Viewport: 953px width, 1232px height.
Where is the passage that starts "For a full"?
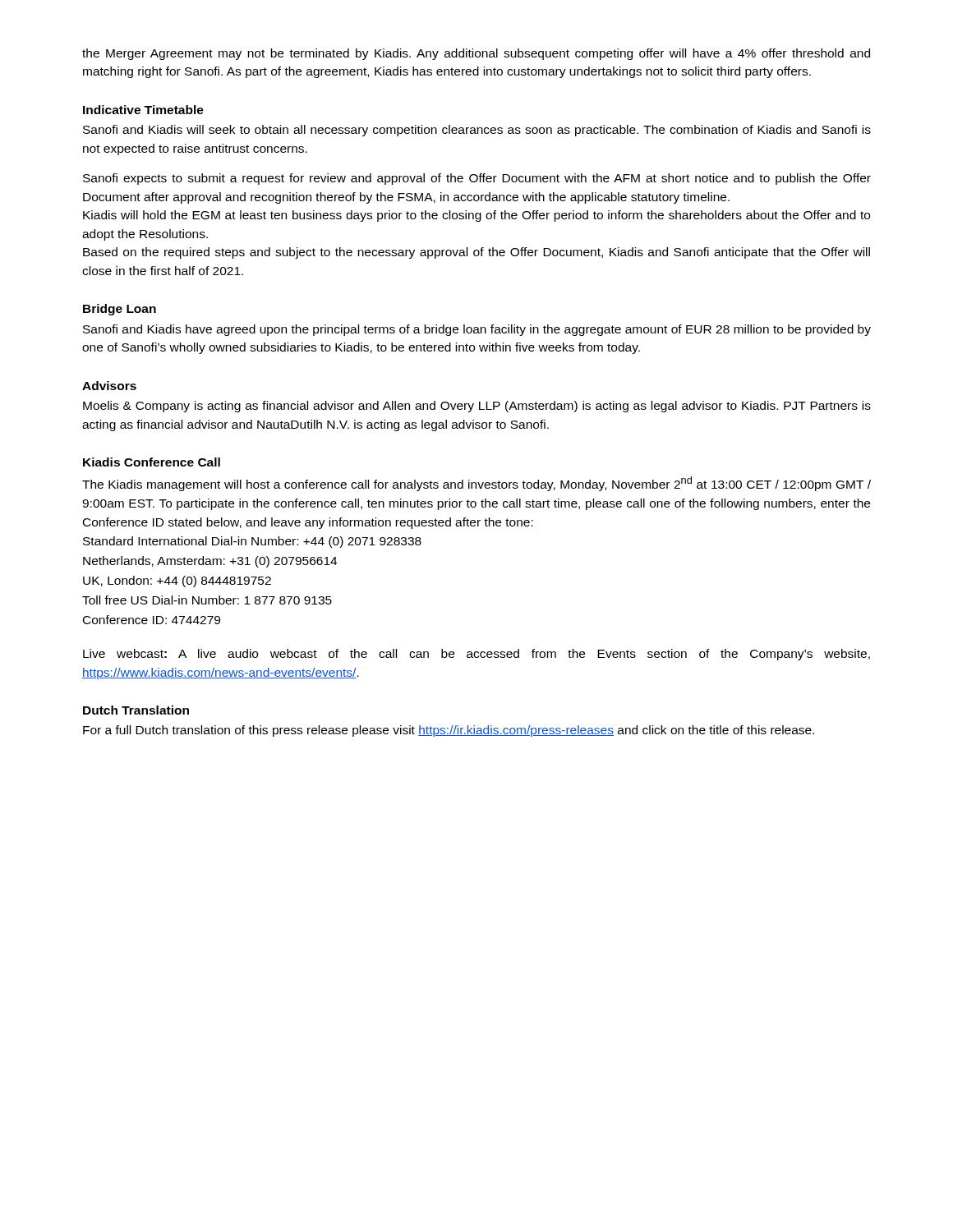click(x=449, y=730)
